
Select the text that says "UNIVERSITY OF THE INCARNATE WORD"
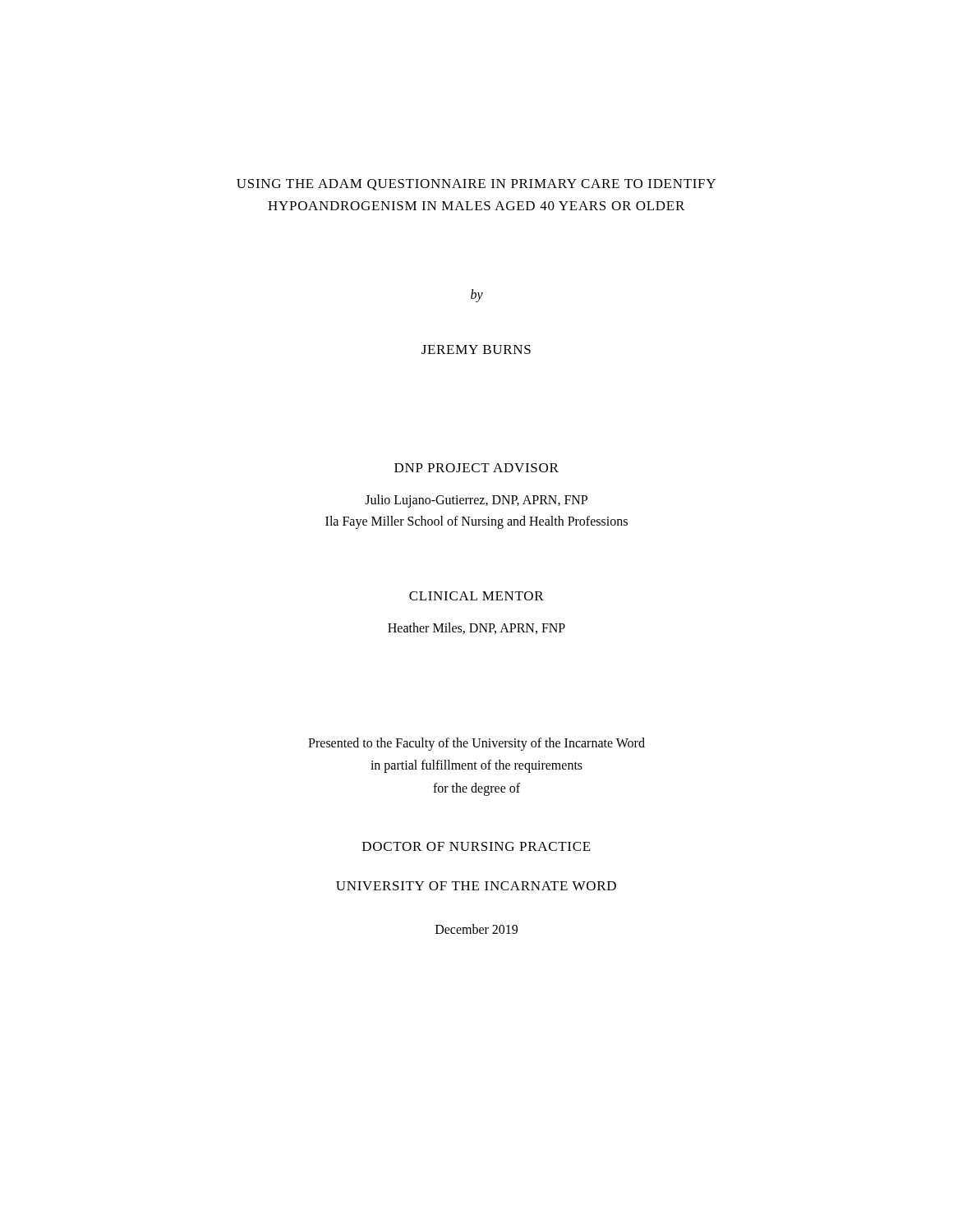476,886
